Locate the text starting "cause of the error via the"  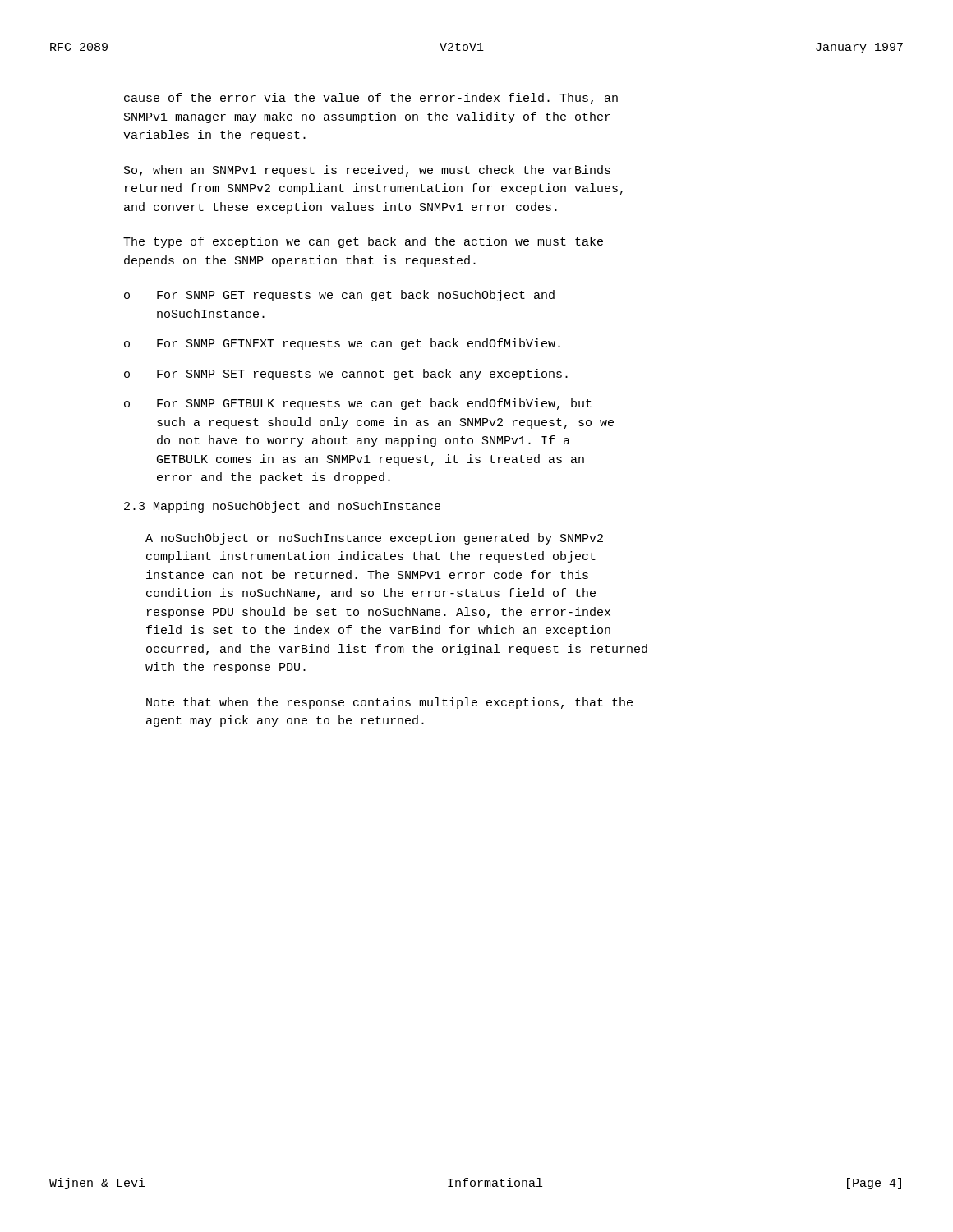pyautogui.click(x=371, y=117)
